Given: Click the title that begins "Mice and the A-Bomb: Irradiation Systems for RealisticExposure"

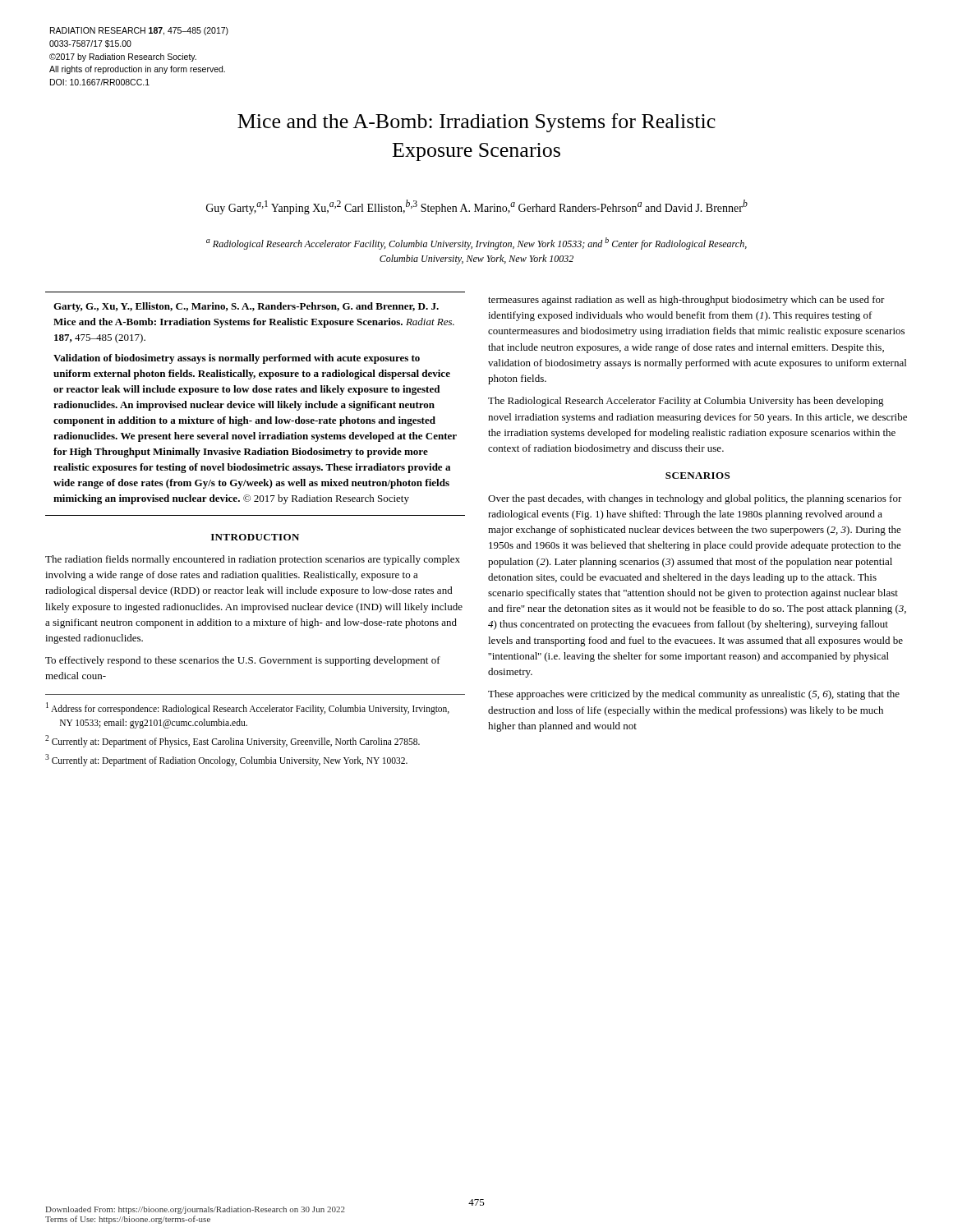Looking at the screenshot, I should pyautogui.click(x=476, y=136).
